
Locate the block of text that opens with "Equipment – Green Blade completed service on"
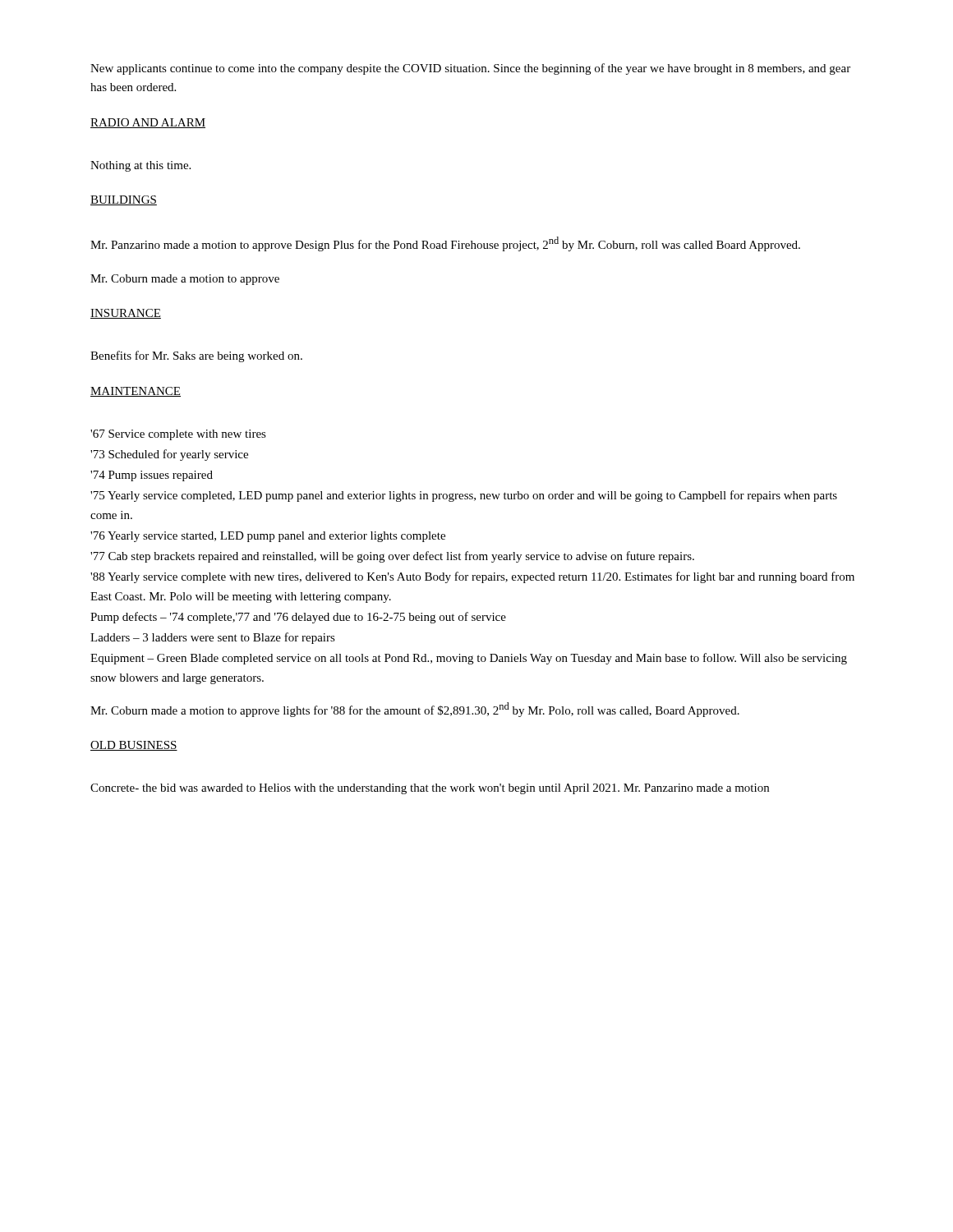(469, 668)
